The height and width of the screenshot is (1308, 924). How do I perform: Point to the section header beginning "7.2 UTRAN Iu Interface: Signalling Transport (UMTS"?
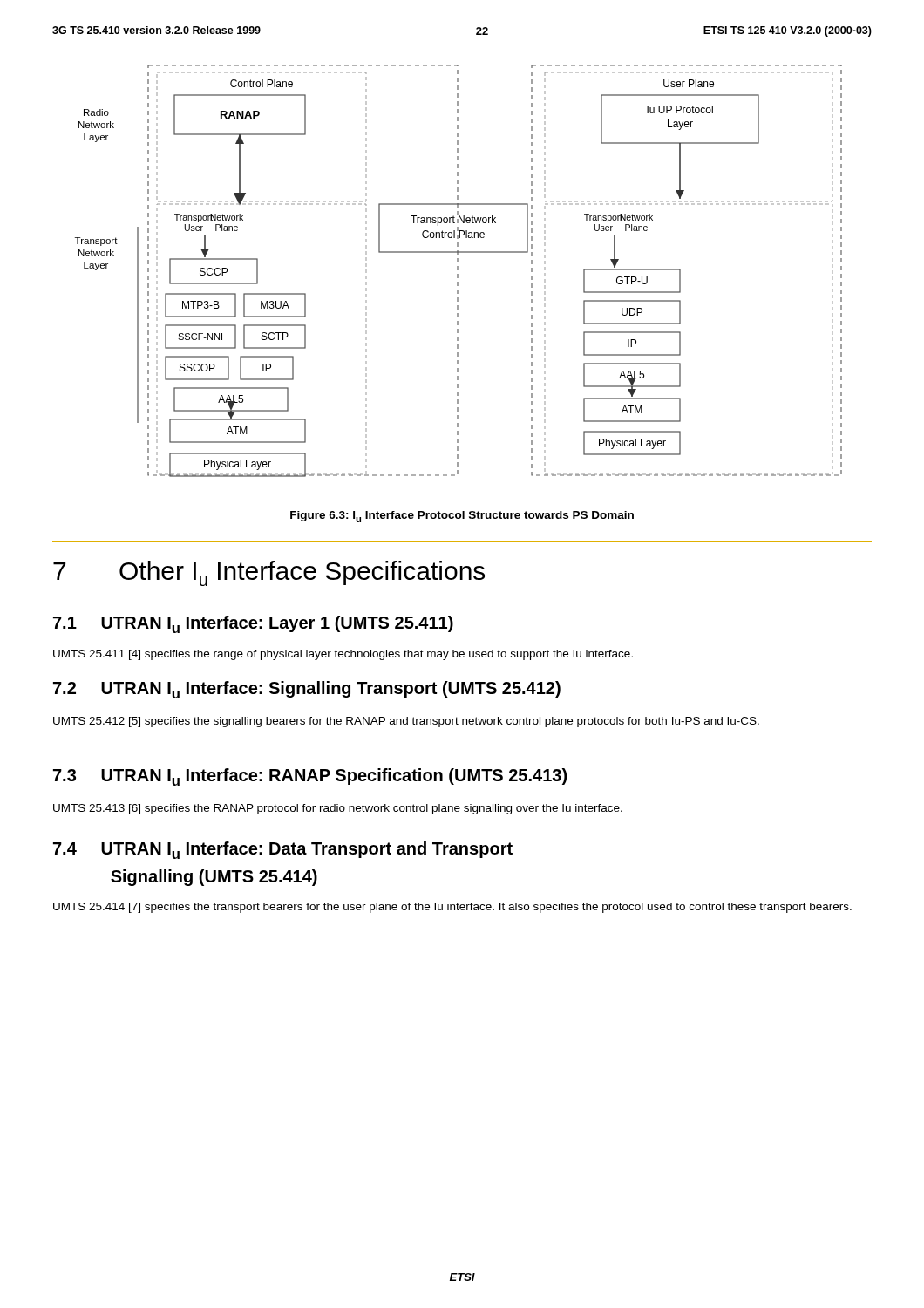pos(307,690)
